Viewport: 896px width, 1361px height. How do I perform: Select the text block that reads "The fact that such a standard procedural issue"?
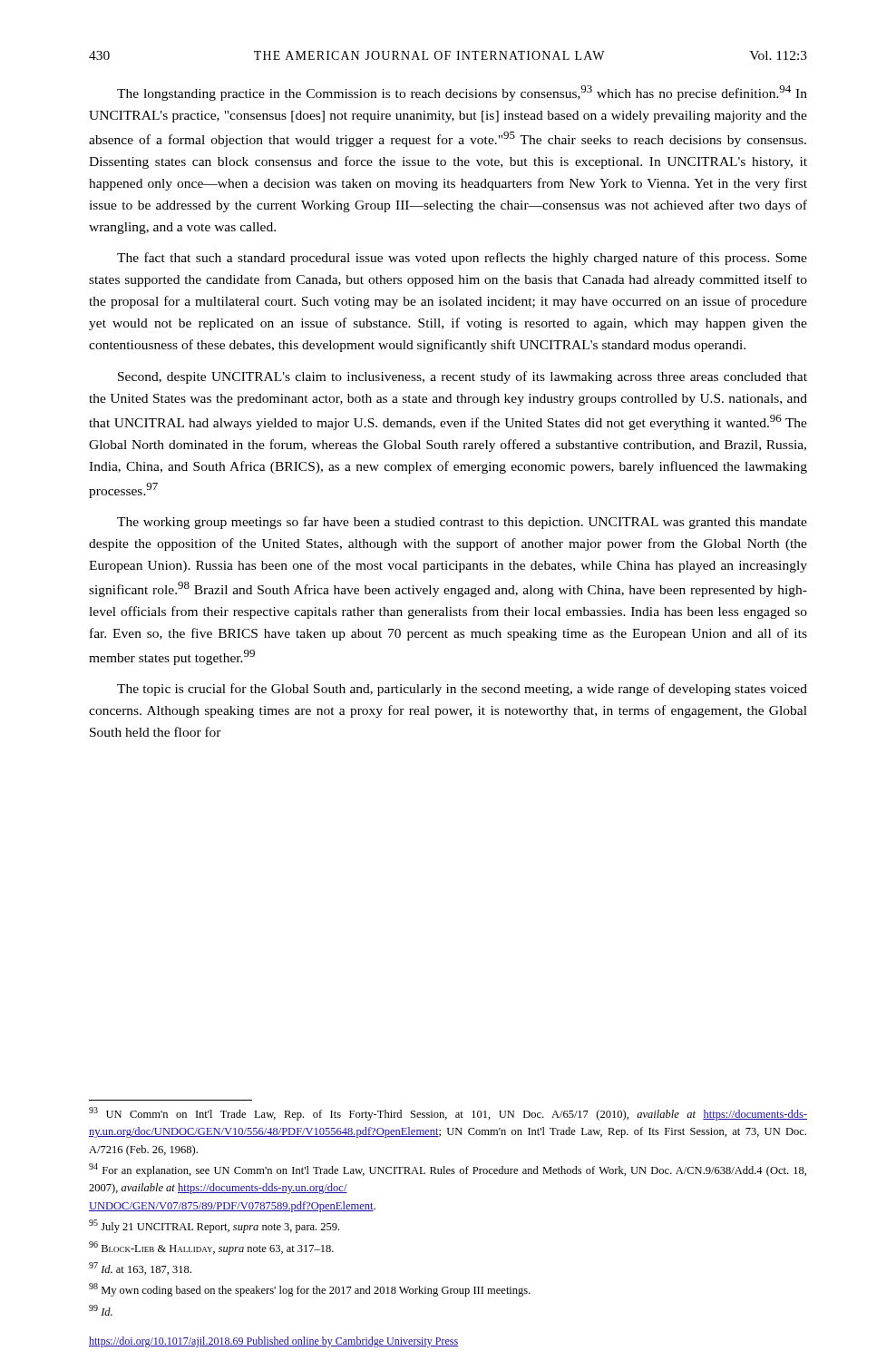coord(448,302)
